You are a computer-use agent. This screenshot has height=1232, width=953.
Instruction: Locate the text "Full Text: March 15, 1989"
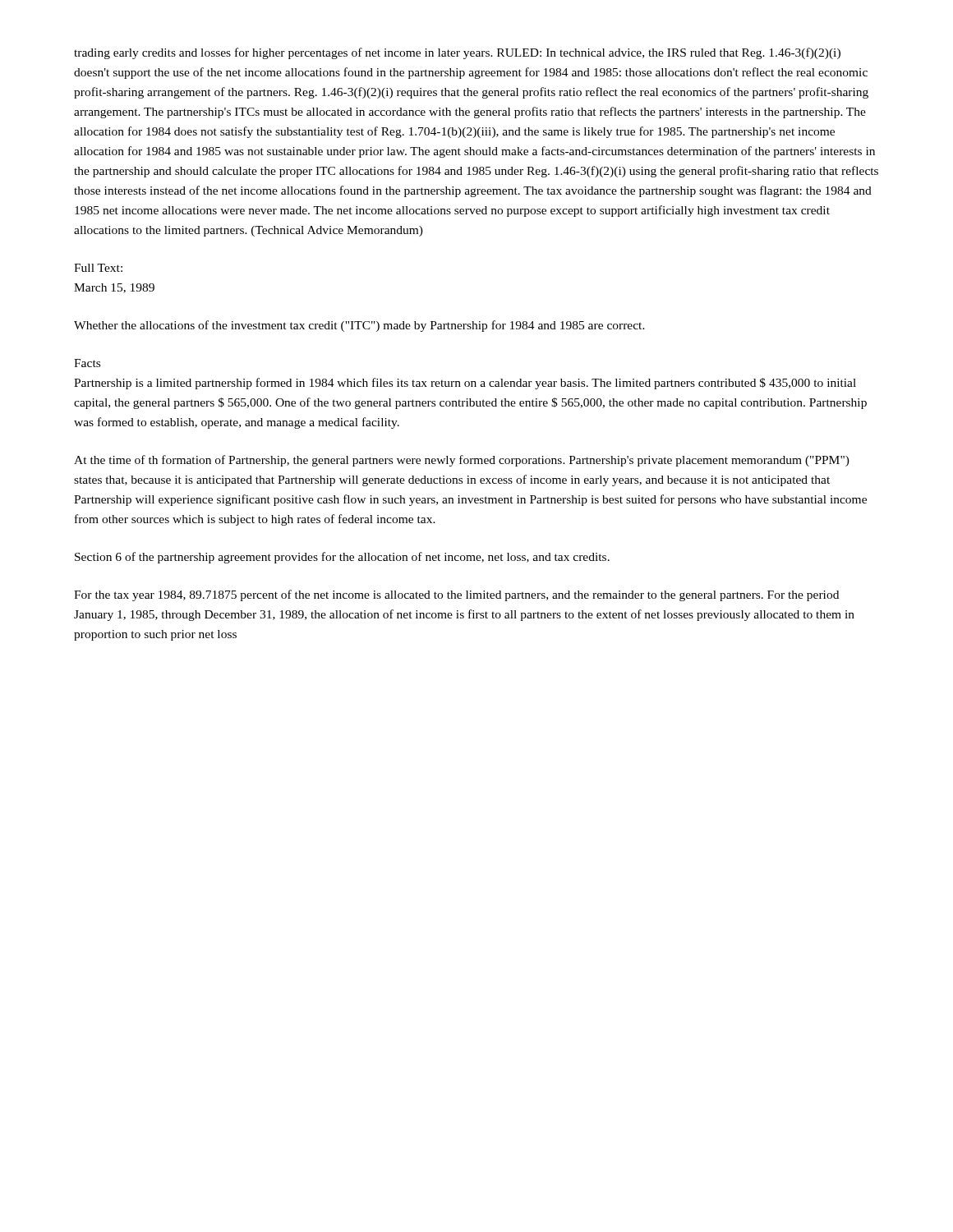(114, 277)
